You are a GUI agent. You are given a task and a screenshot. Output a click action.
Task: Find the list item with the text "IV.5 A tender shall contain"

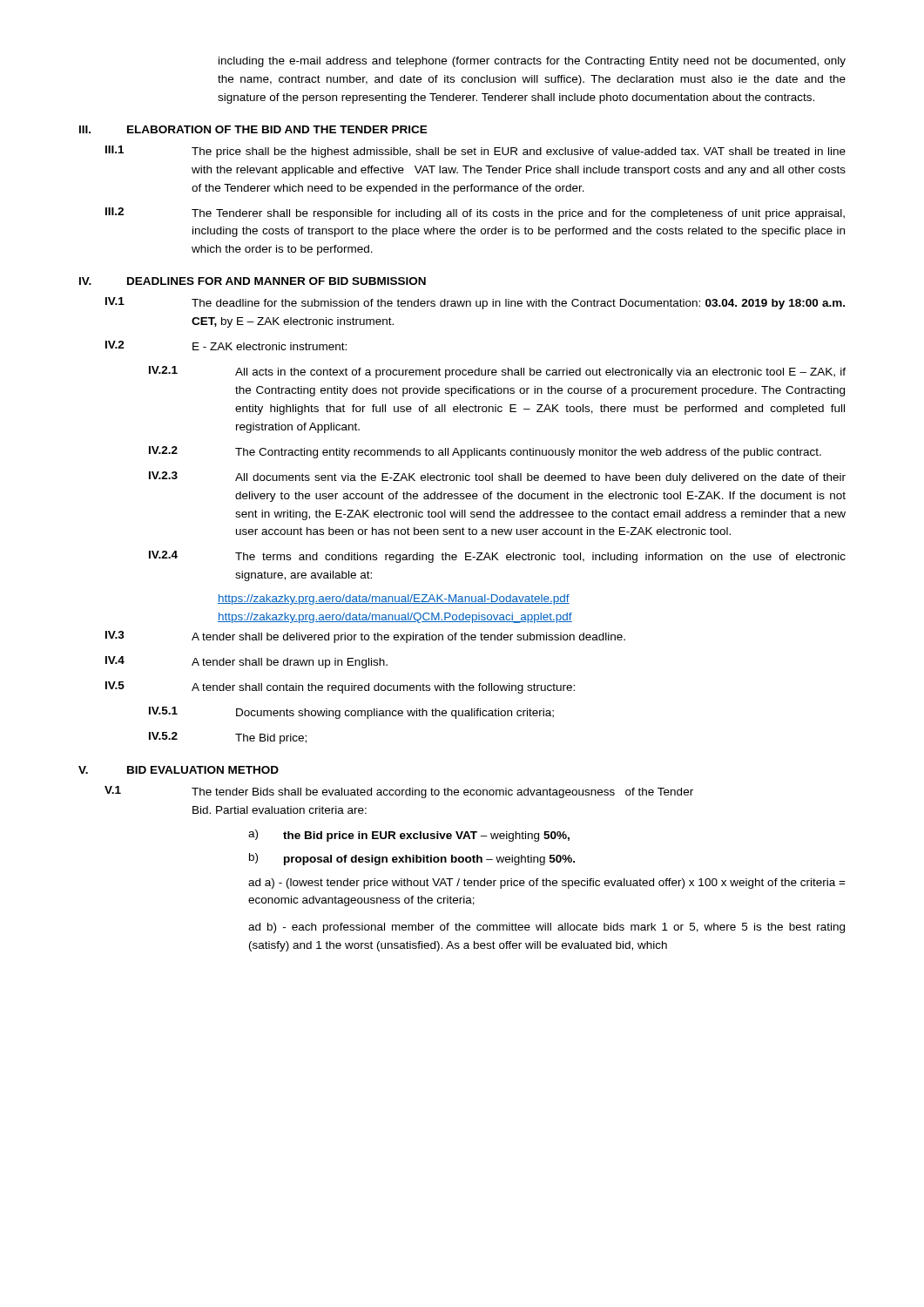click(462, 688)
